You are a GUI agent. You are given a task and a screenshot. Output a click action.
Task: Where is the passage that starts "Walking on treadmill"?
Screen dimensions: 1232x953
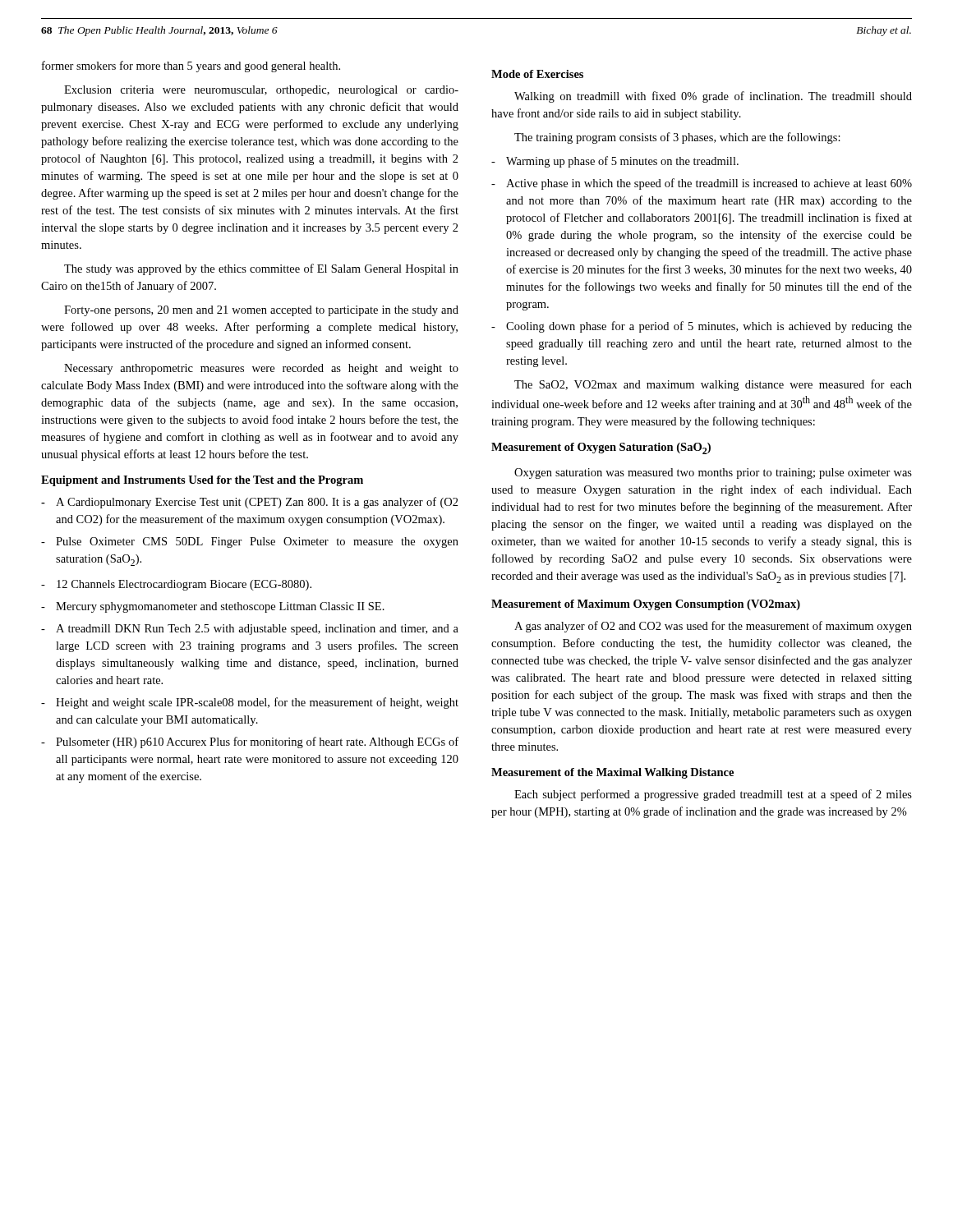(702, 105)
